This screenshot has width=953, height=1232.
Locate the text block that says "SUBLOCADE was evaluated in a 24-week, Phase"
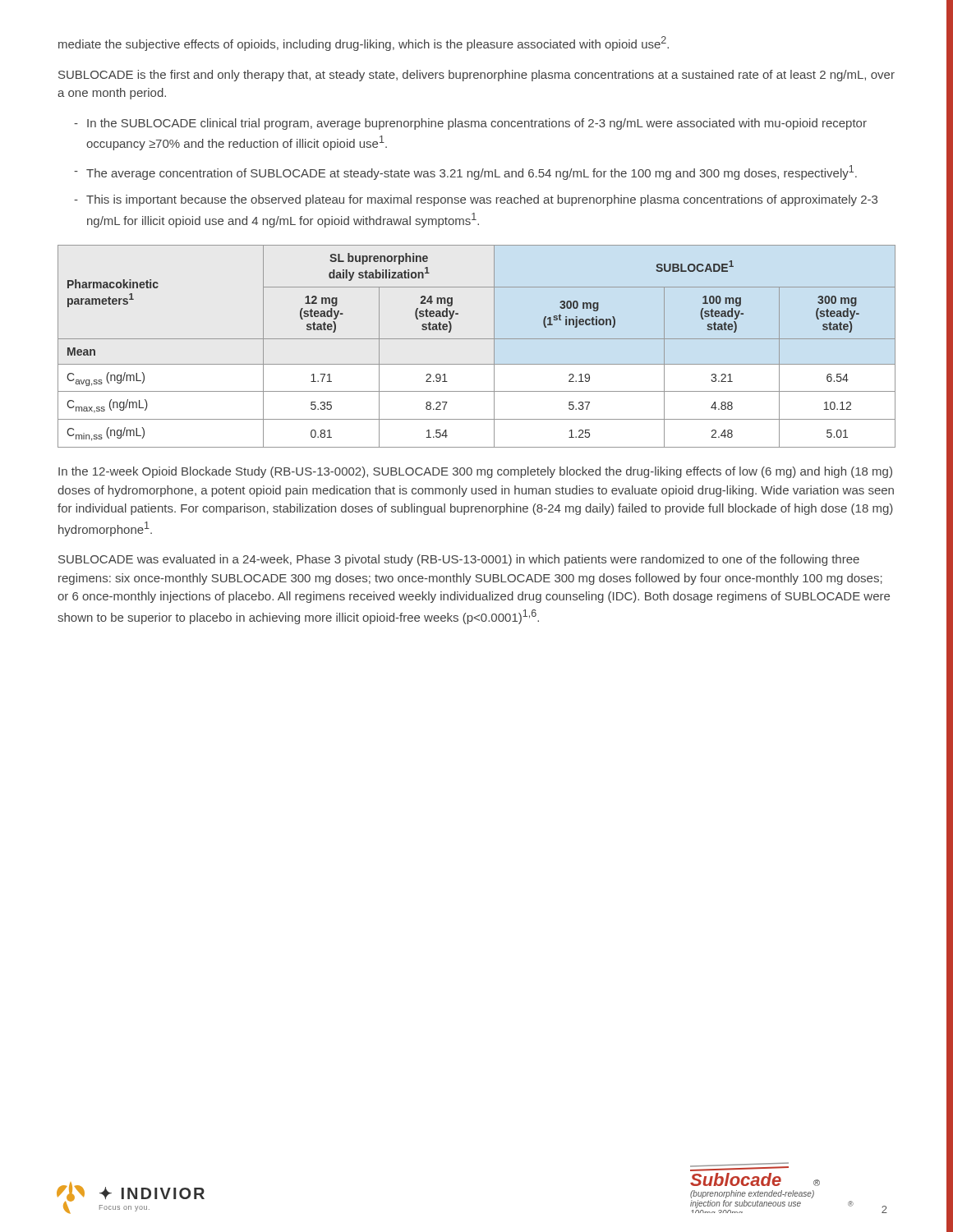(x=474, y=588)
